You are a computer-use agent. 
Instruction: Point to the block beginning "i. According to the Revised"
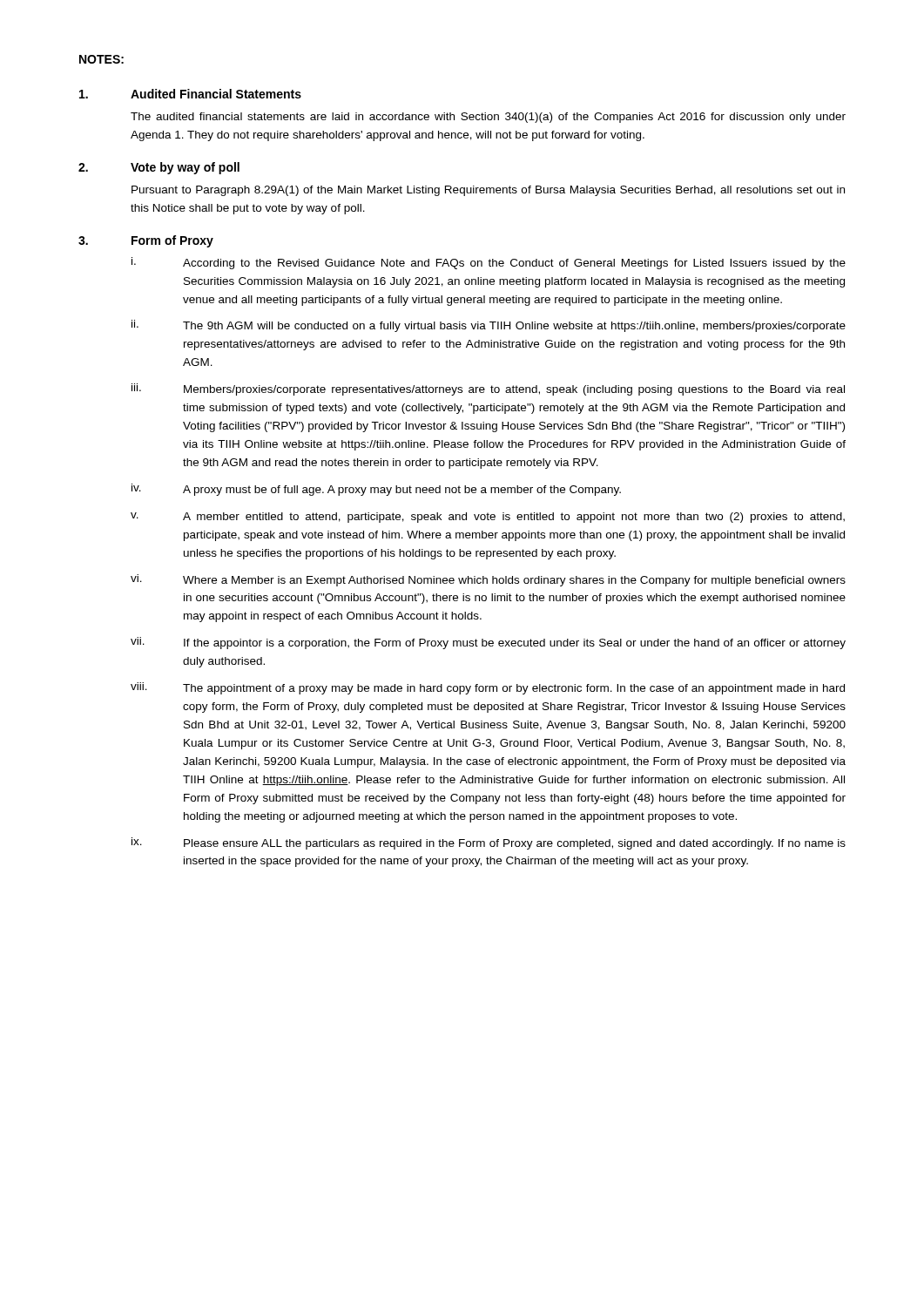[488, 282]
